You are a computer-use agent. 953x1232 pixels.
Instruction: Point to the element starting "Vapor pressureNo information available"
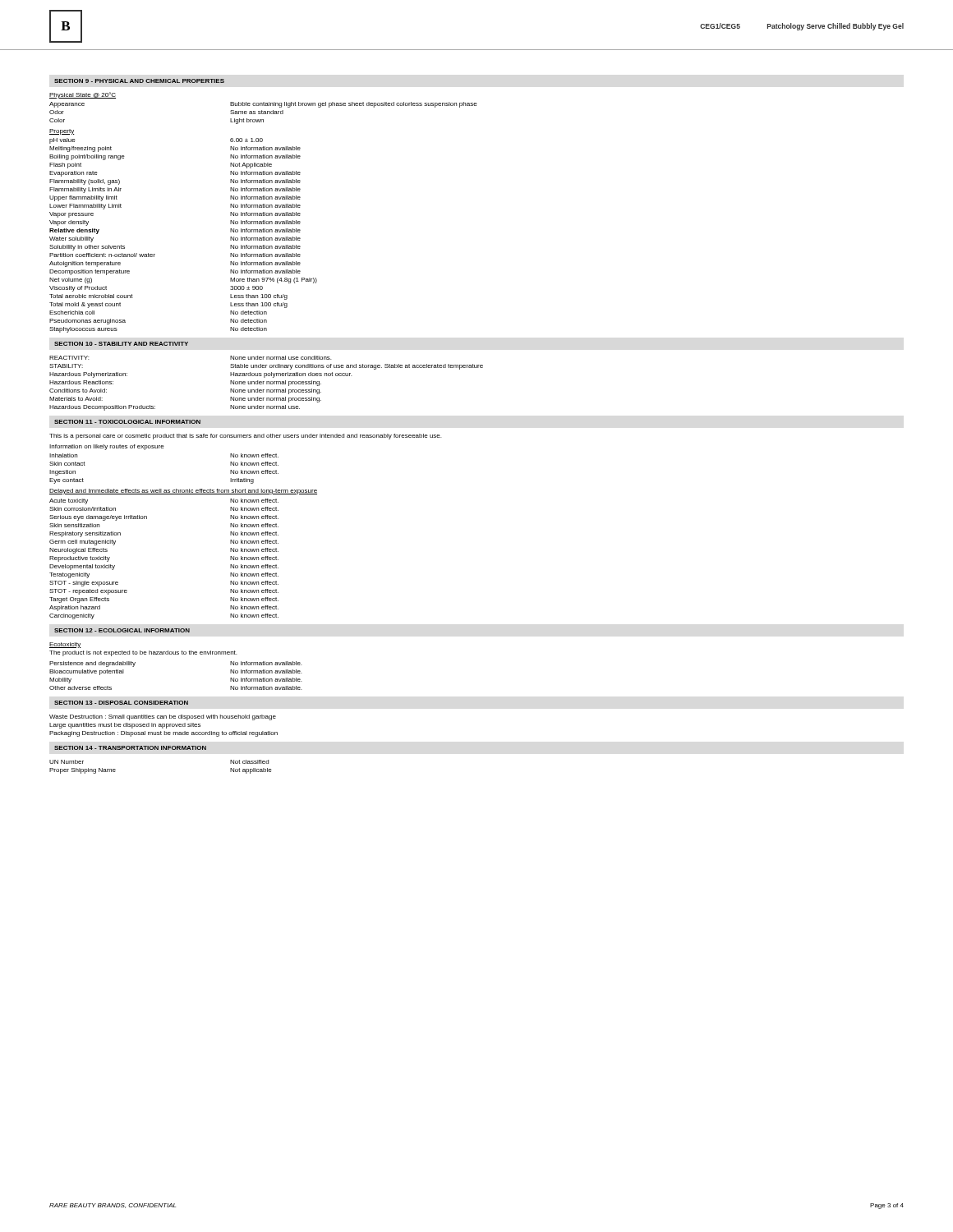click(x=69, y=215)
